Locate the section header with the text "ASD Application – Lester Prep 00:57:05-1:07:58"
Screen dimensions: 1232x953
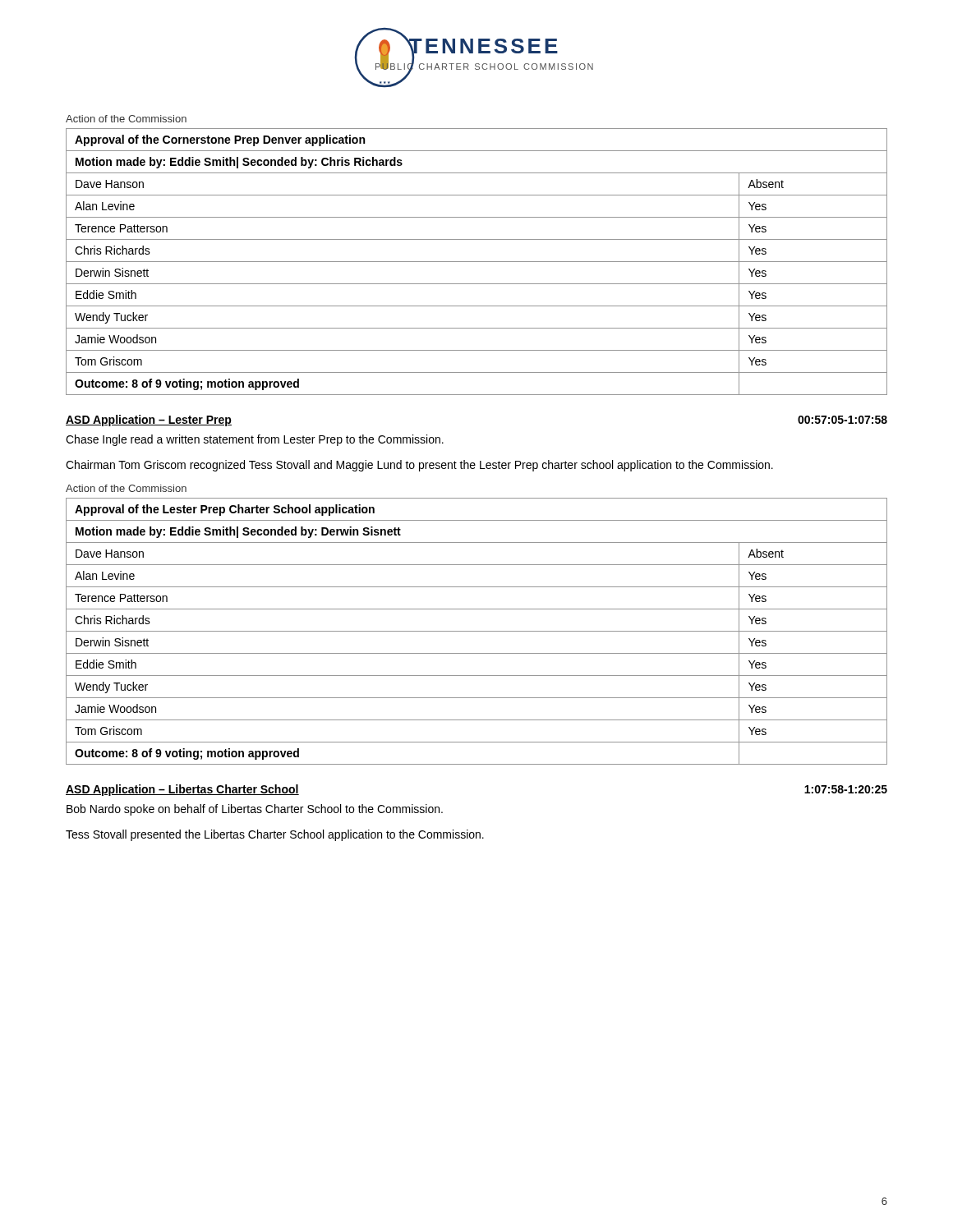coord(165,420)
